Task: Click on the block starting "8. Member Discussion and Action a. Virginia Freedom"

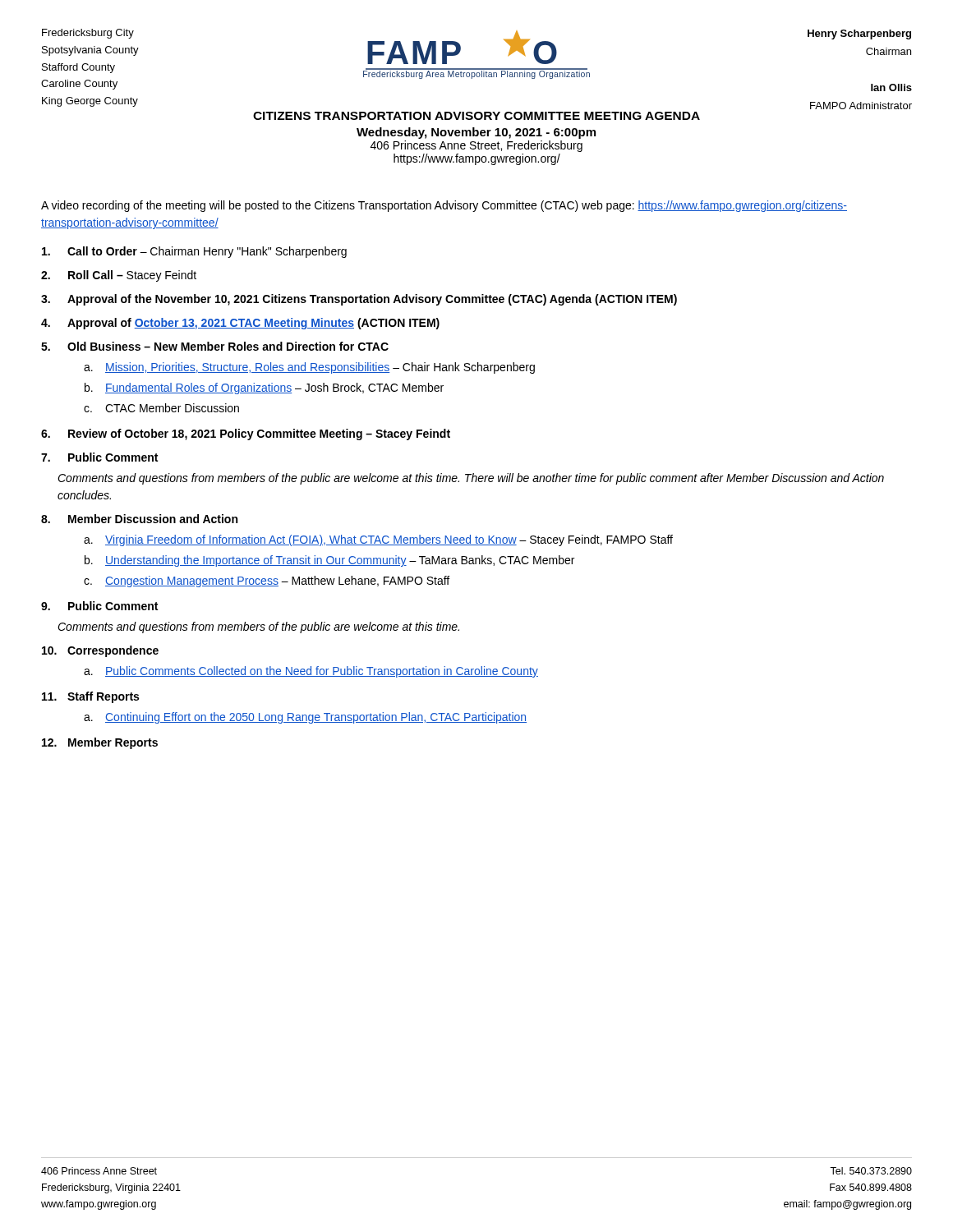Action: point(476,552)
